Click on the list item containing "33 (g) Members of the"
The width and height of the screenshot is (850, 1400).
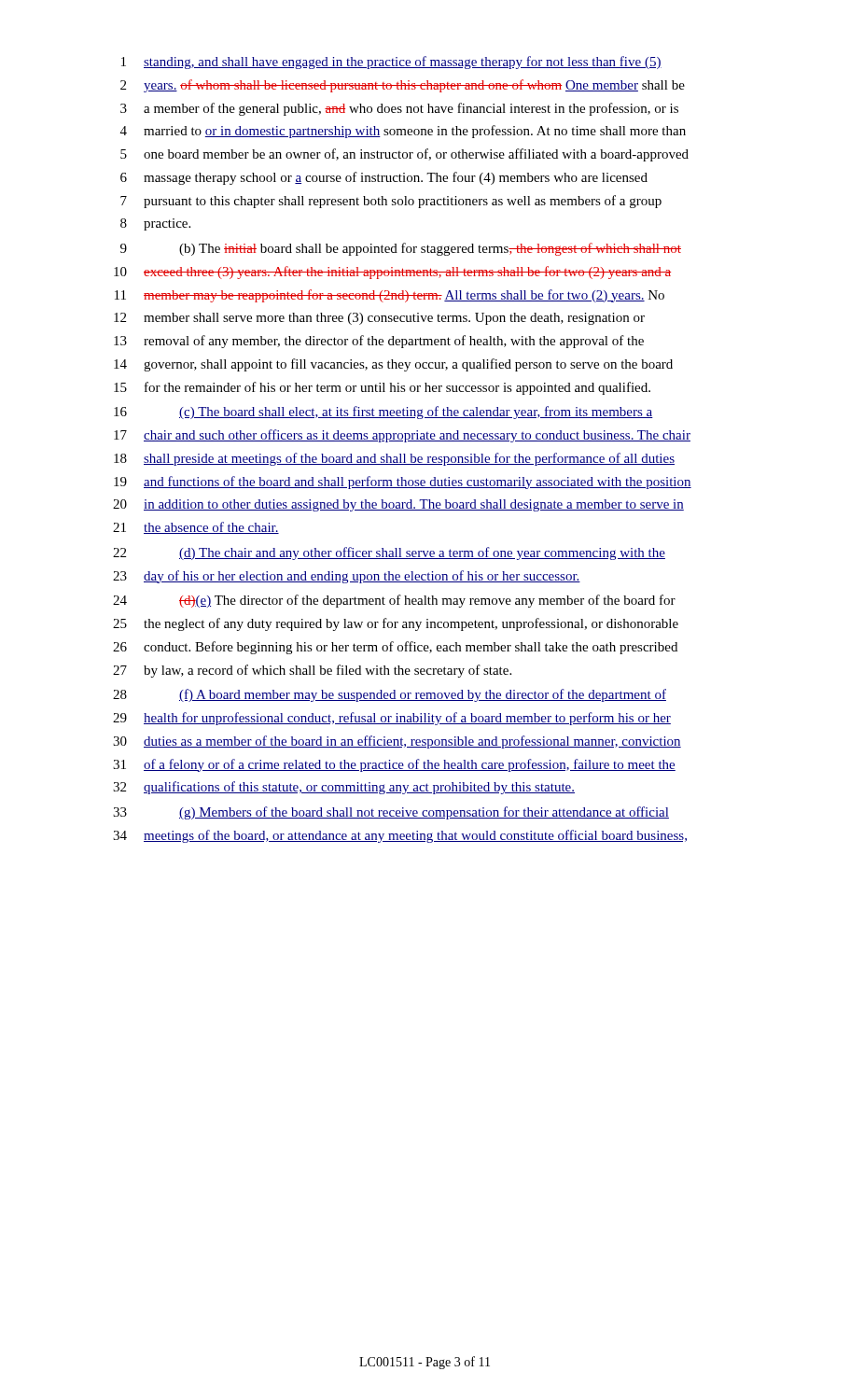(425, 812)
